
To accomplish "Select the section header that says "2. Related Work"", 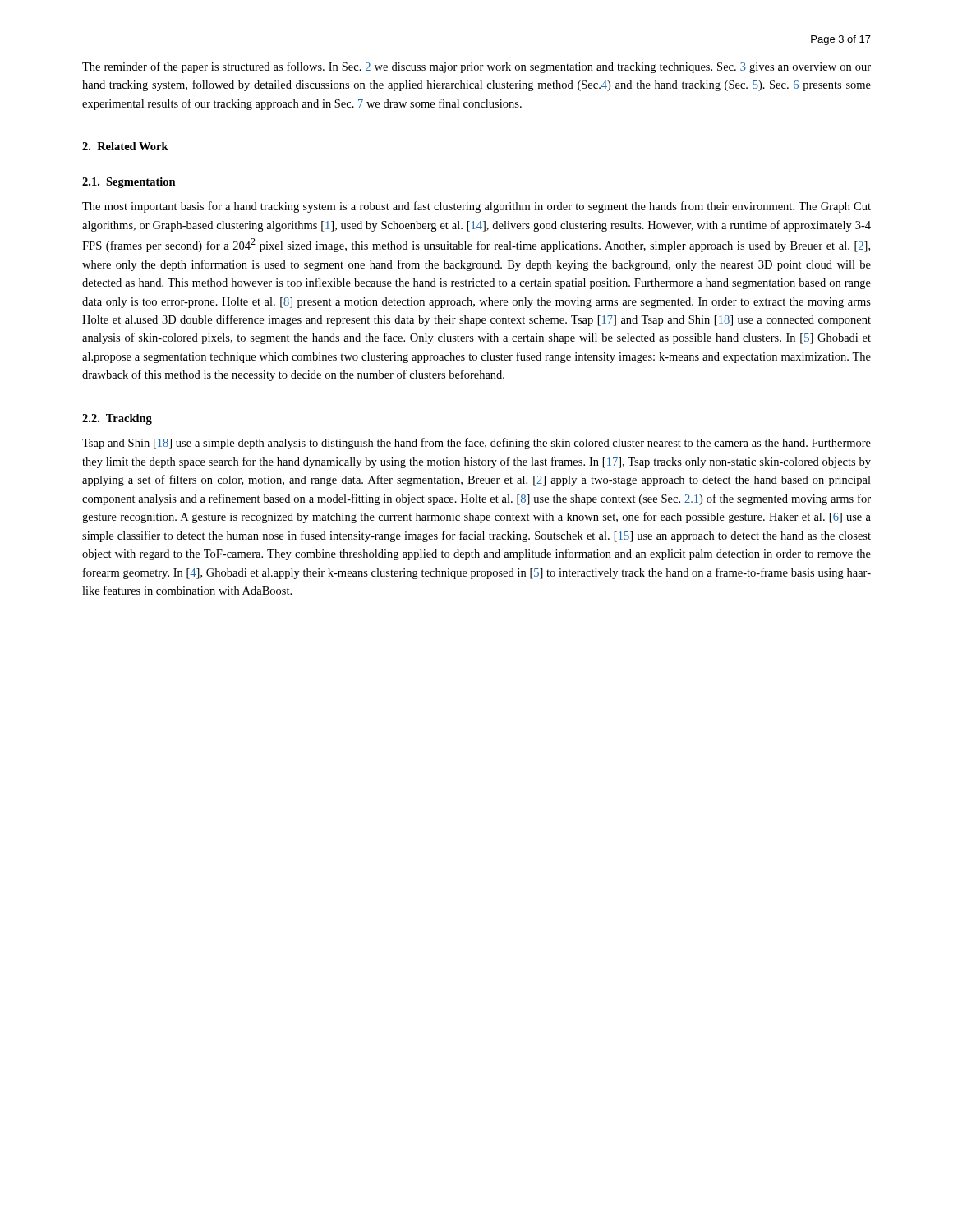I will tap(125, 147).
